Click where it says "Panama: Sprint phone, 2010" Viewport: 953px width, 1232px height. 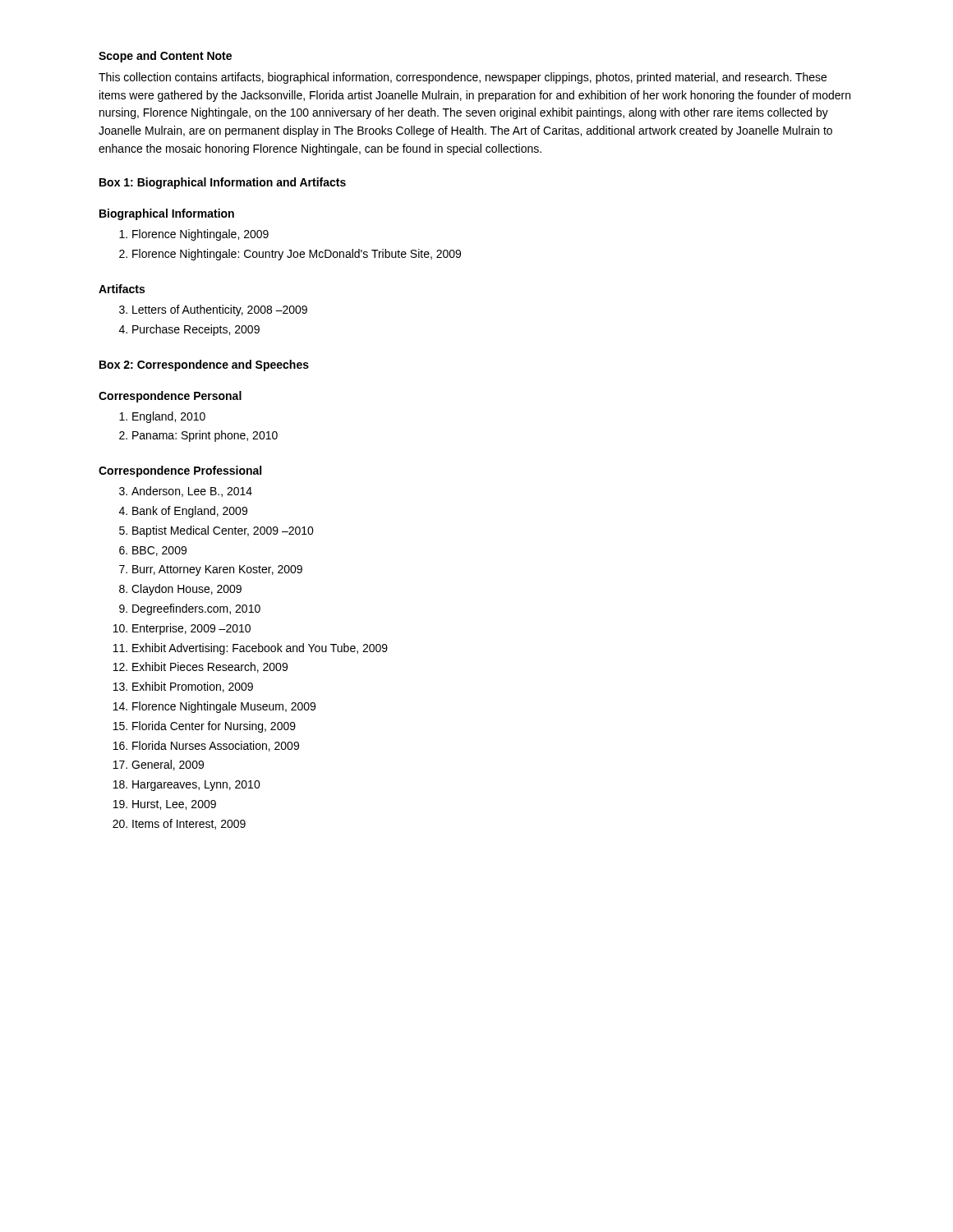click(x=205, y=436)
